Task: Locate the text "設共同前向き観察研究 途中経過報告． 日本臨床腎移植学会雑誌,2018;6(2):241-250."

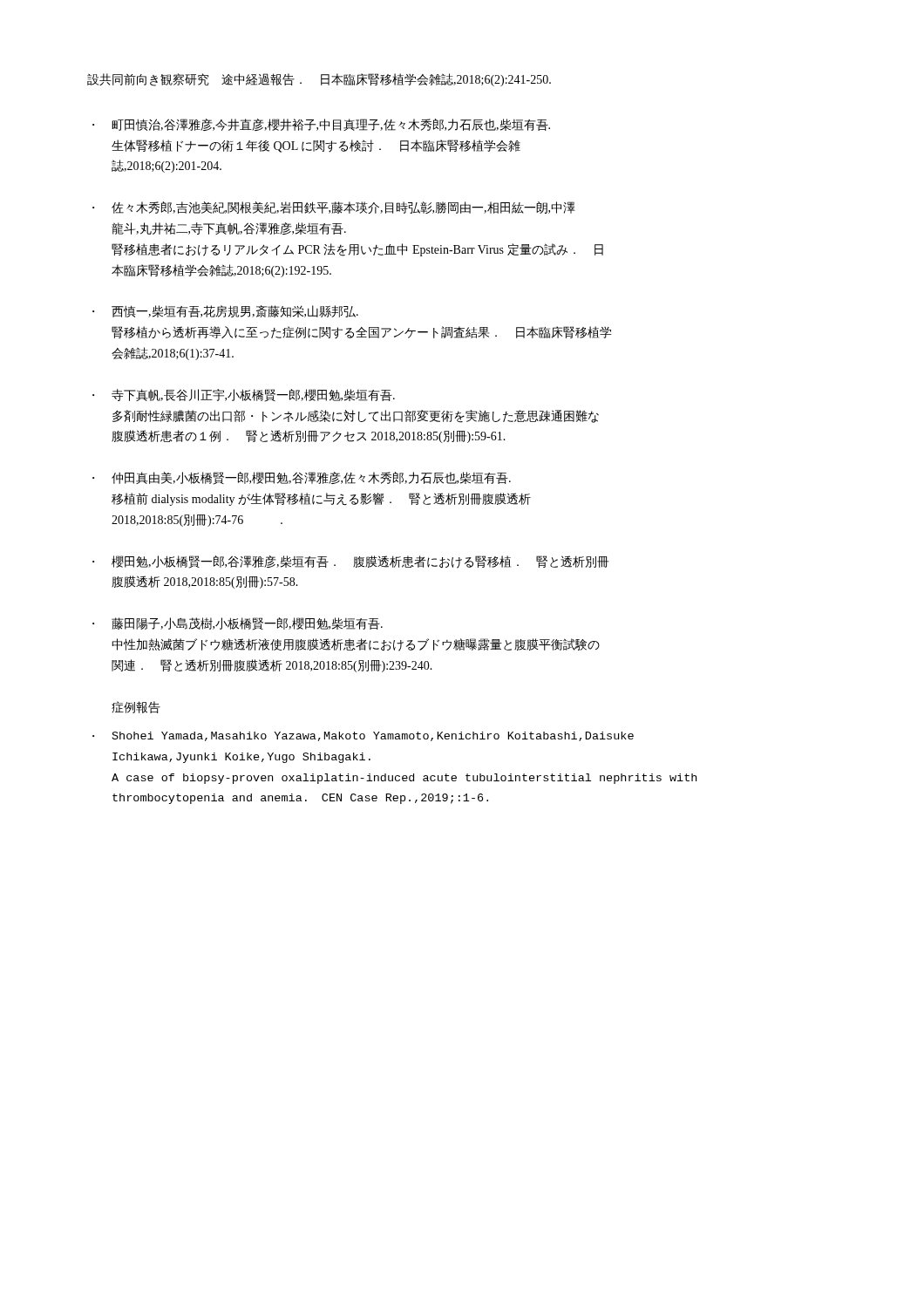Action: click(319, 80)
